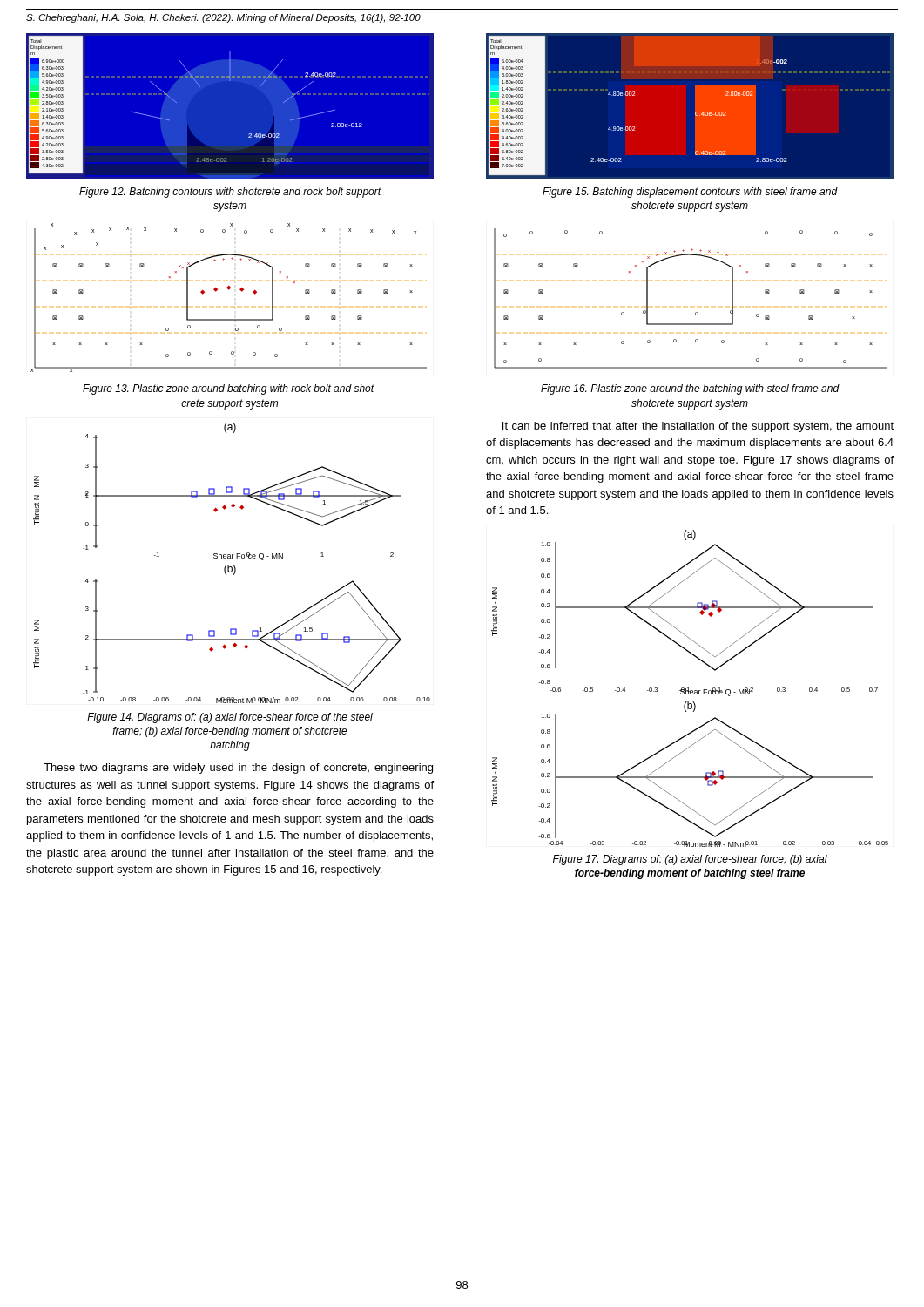The height and width of the screenshot is (1307, 924).
Task: Navigate to the region starting "Figure 15. Batching"
Action: pos(690,199)
